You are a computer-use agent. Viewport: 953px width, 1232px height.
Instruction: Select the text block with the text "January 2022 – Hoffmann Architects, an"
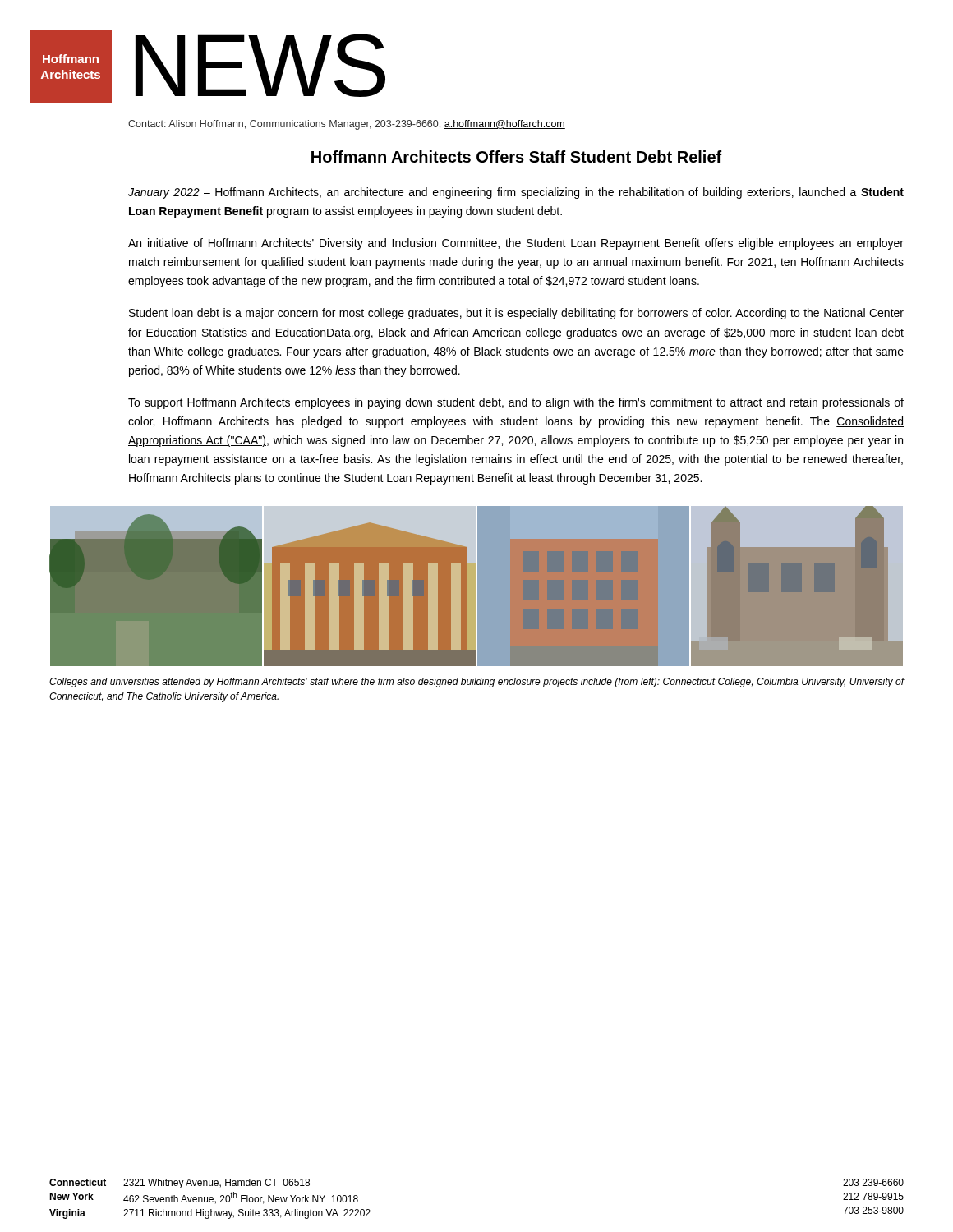(x=516, y=202)
